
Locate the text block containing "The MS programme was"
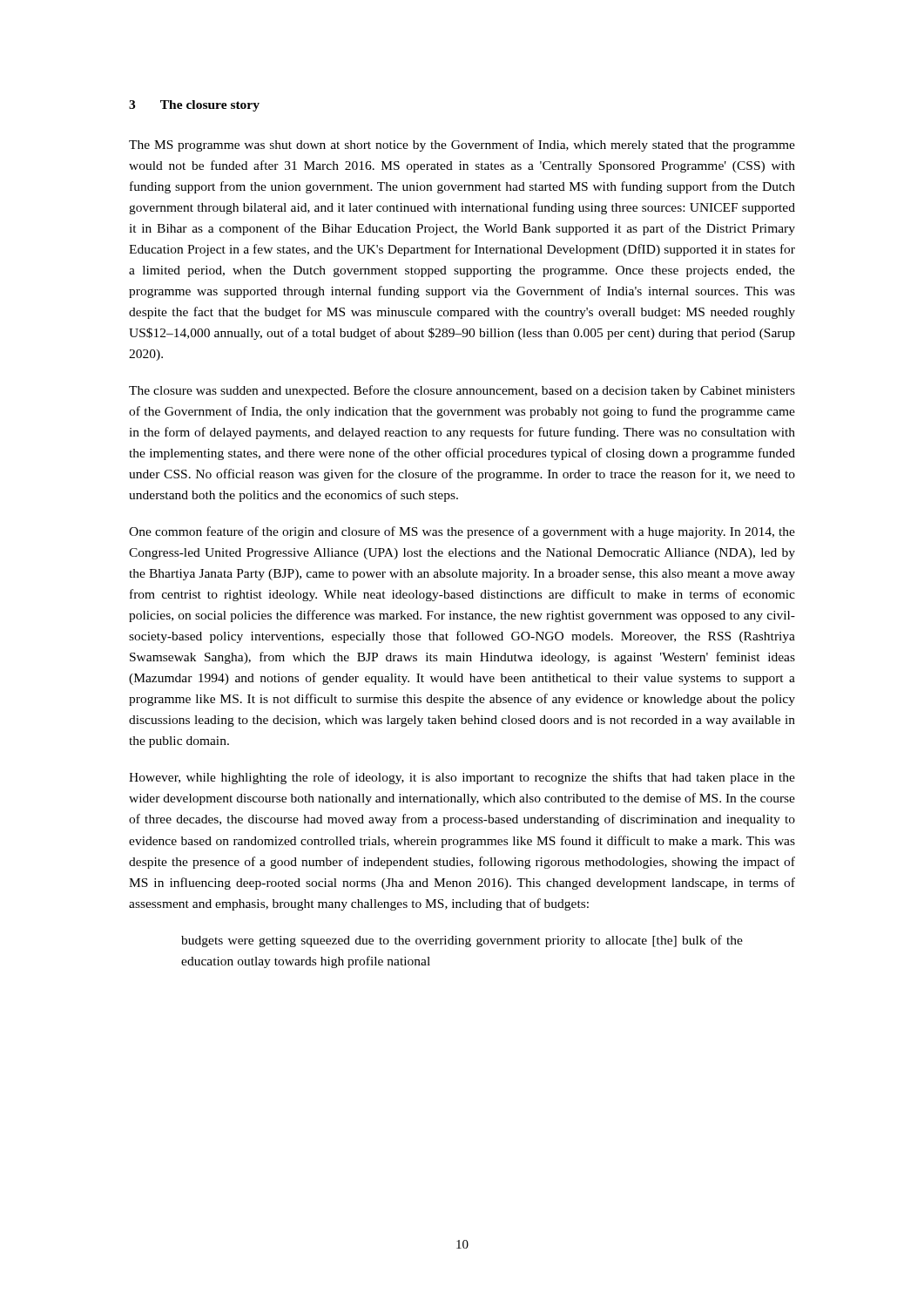(462, 249)
